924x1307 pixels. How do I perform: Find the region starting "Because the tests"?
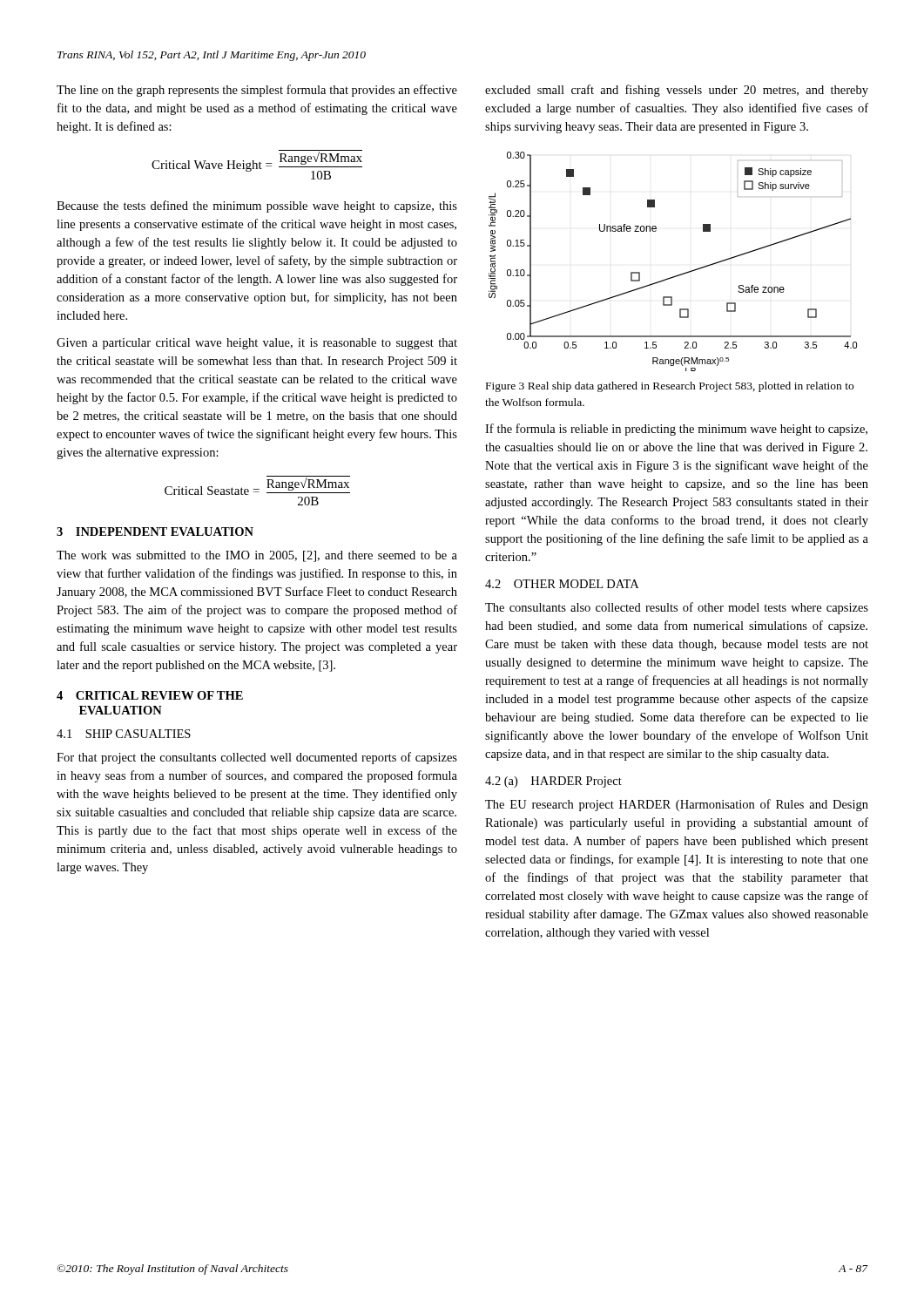pyautogui.click(x=257, y=261)
